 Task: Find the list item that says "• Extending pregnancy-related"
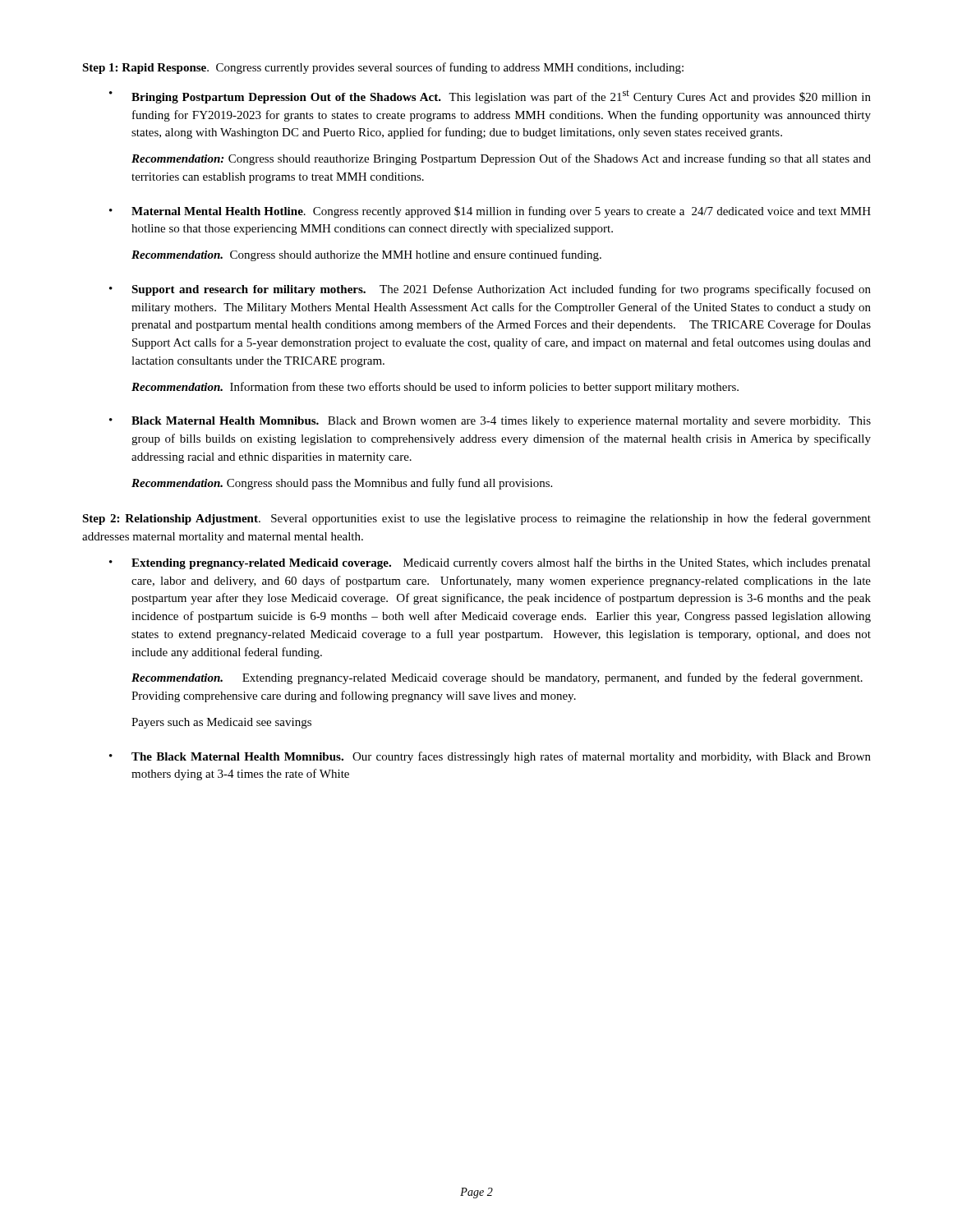click(490, 647)
